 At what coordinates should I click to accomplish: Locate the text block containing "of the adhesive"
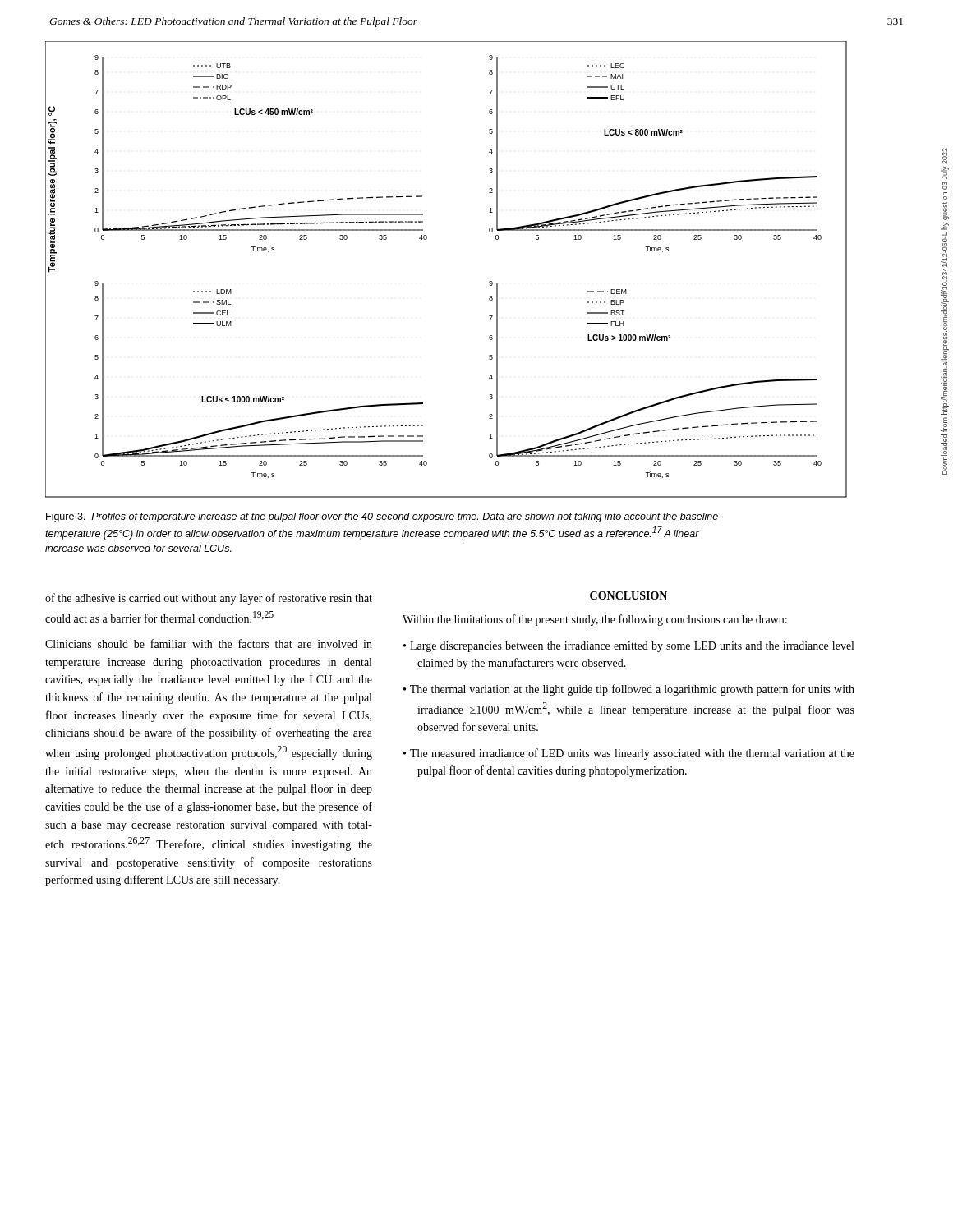click(x=209, y=740)
